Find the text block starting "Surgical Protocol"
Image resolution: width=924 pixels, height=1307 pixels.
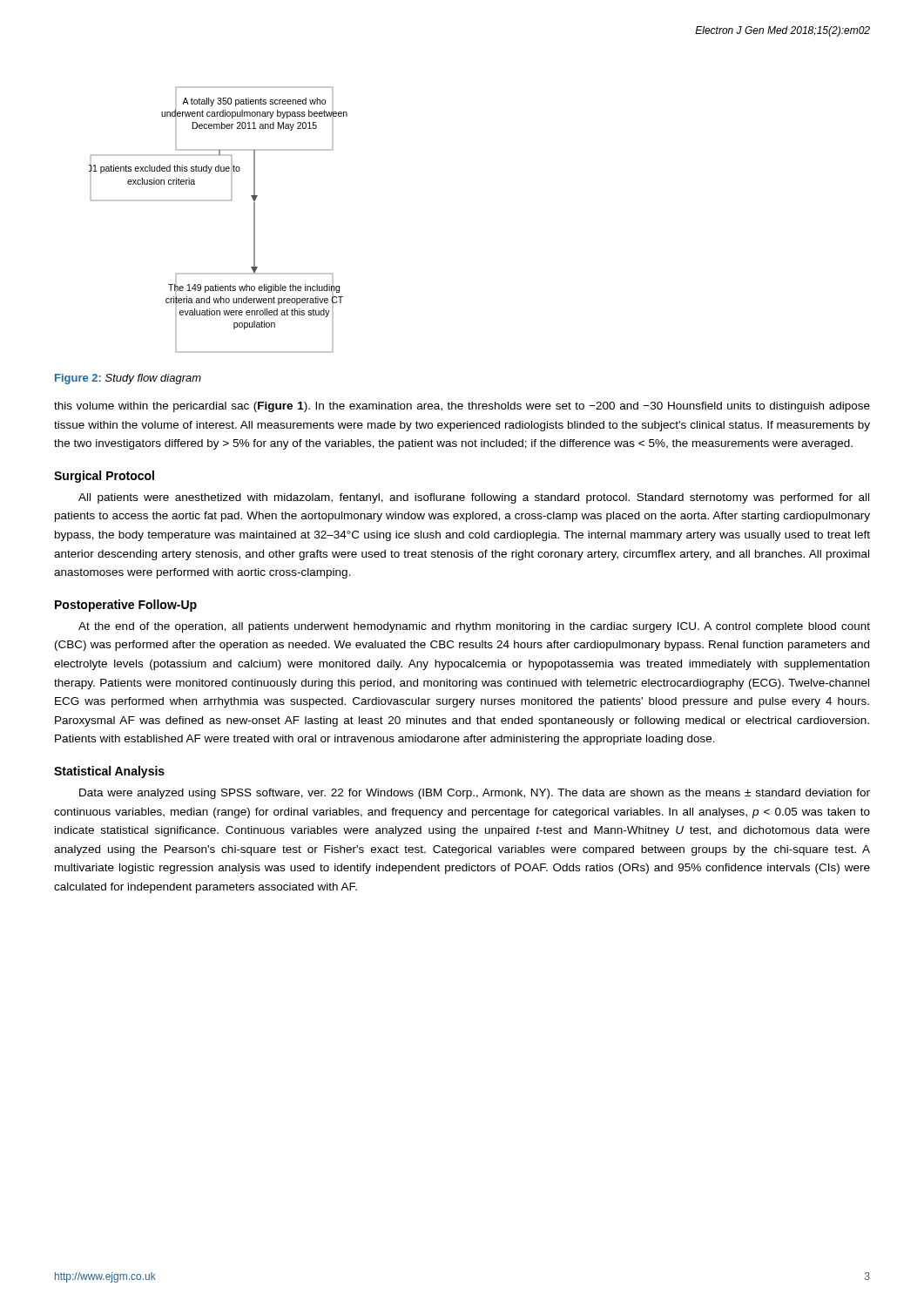(x=104, y=476)
